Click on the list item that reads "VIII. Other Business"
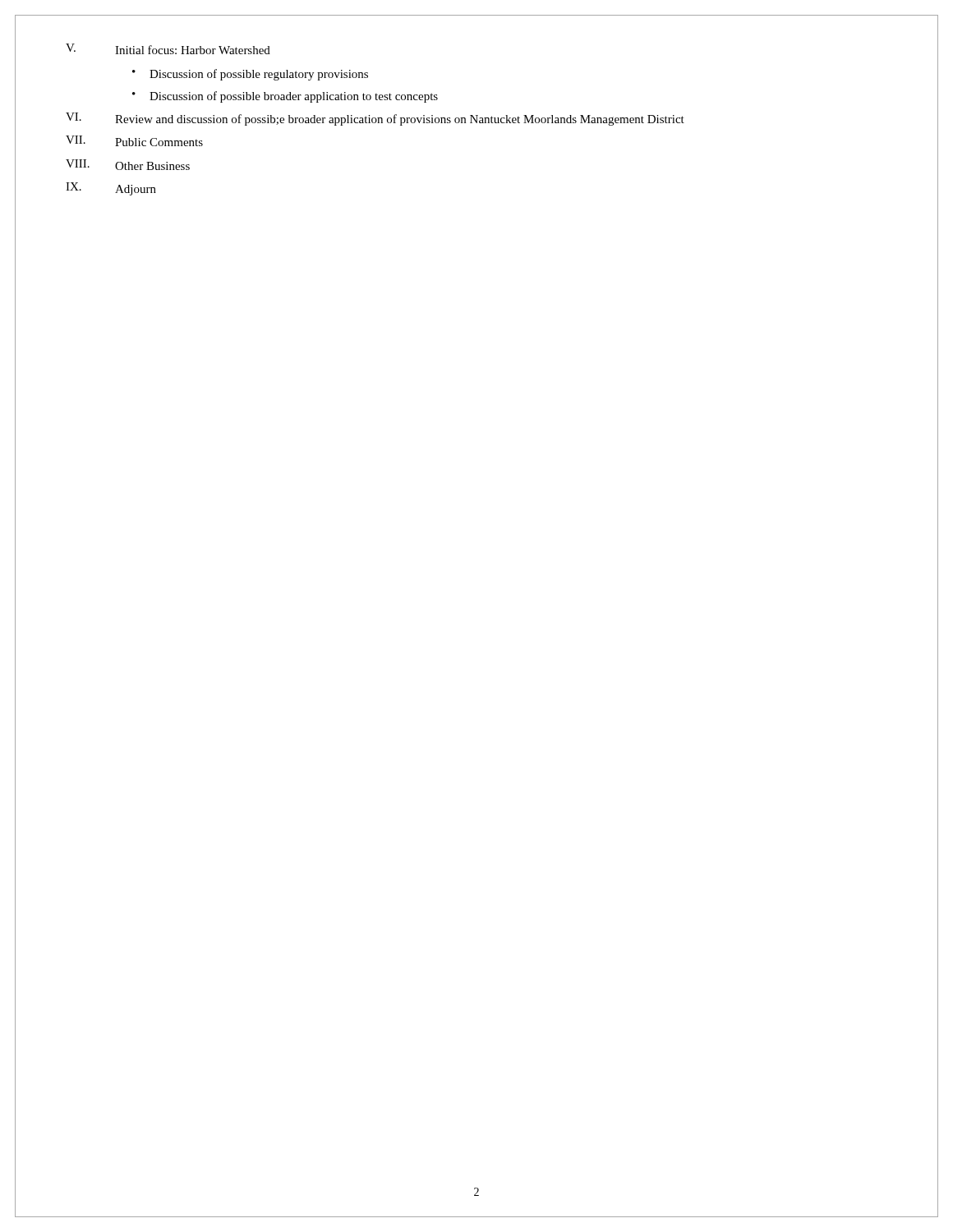The height and width of the screenshot is (1232, 953). coord(128,165)
